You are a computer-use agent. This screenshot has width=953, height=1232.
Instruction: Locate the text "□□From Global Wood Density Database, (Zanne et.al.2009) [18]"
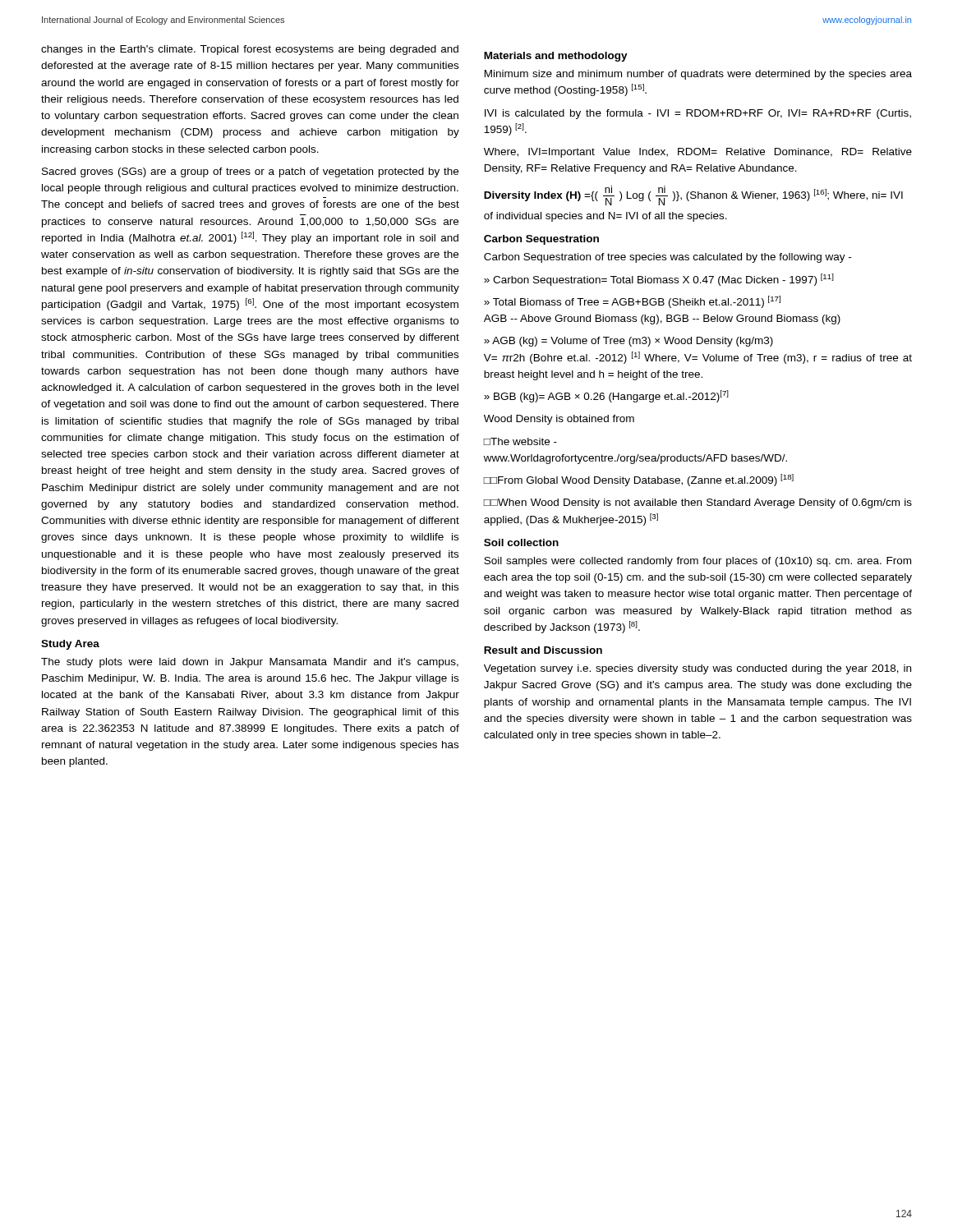coord(698,481)
